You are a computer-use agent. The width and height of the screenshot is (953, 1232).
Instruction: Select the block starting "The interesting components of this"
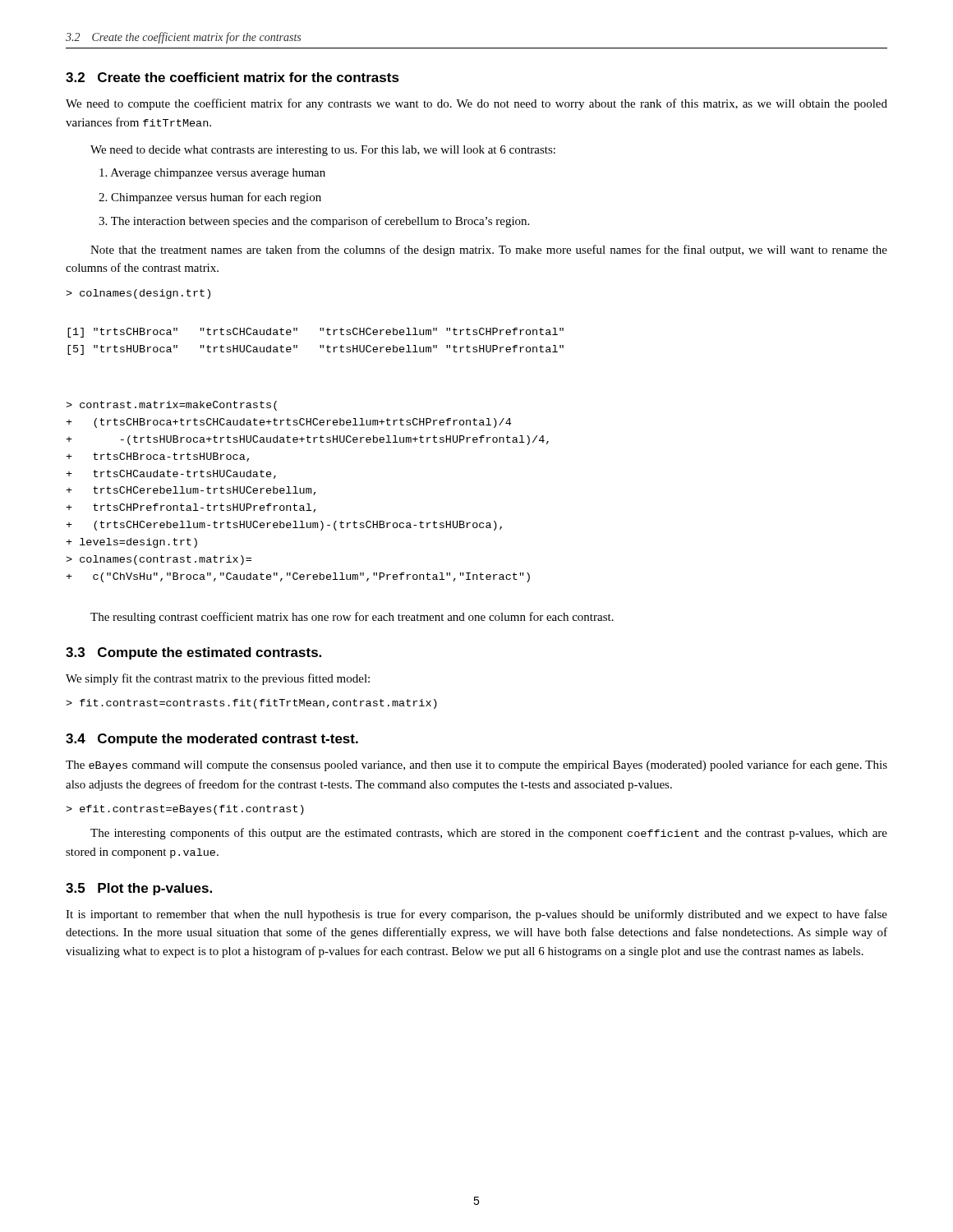[x=476, y=843]
